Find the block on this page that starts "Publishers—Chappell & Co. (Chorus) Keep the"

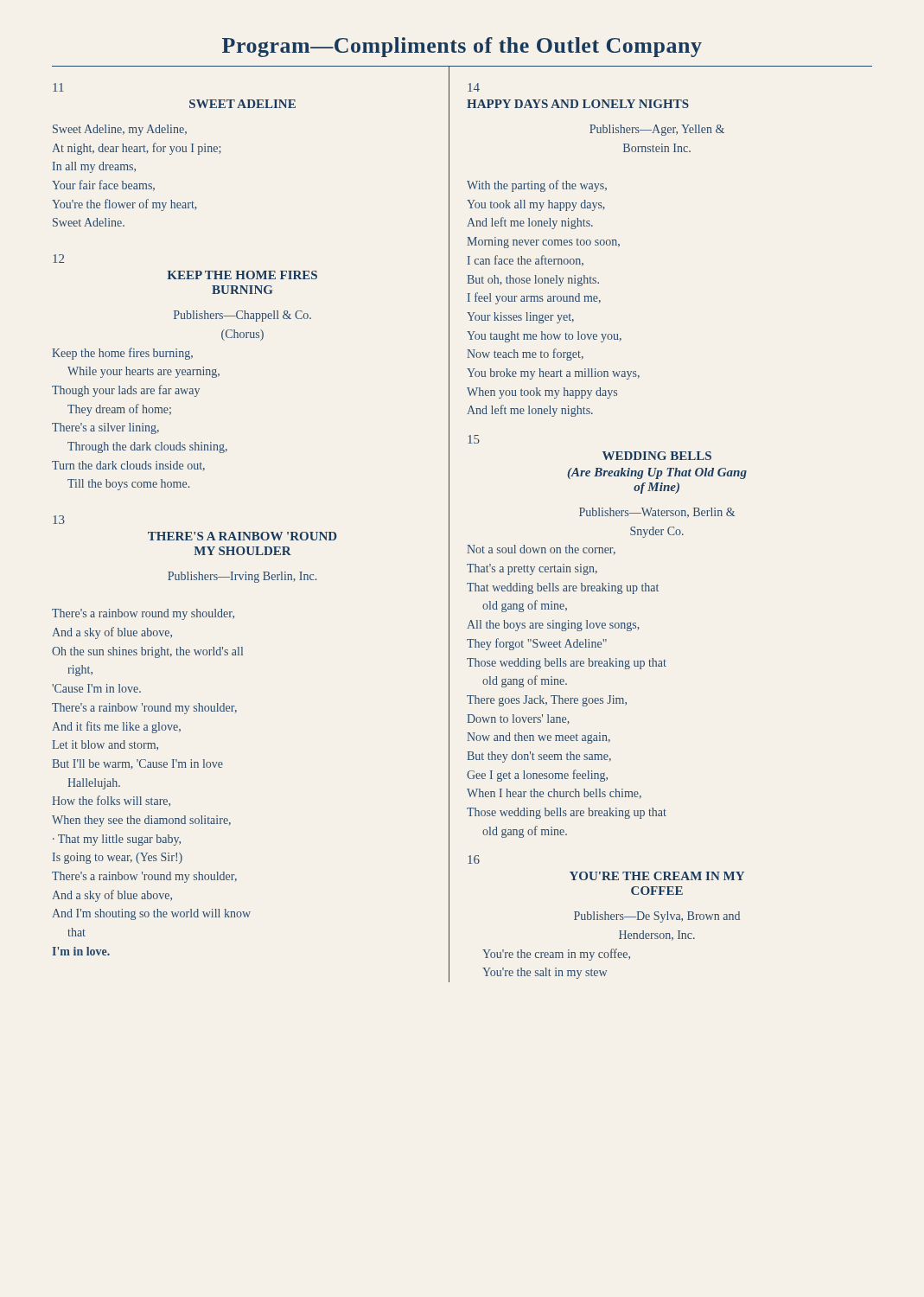pyautogui.click(x=242, y=316)
